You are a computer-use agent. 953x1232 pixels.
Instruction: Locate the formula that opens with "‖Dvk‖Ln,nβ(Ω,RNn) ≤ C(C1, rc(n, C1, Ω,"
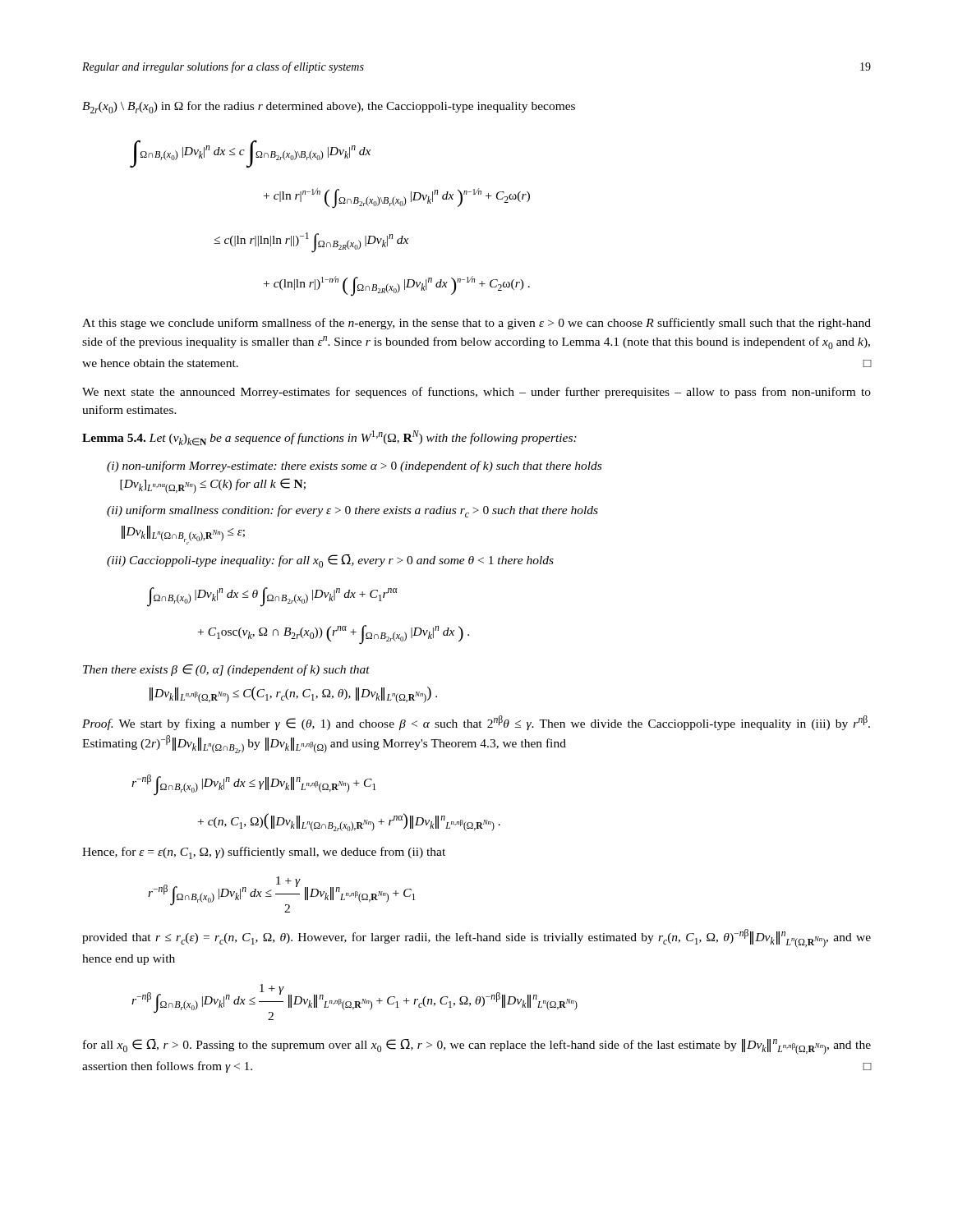point(293,693)
